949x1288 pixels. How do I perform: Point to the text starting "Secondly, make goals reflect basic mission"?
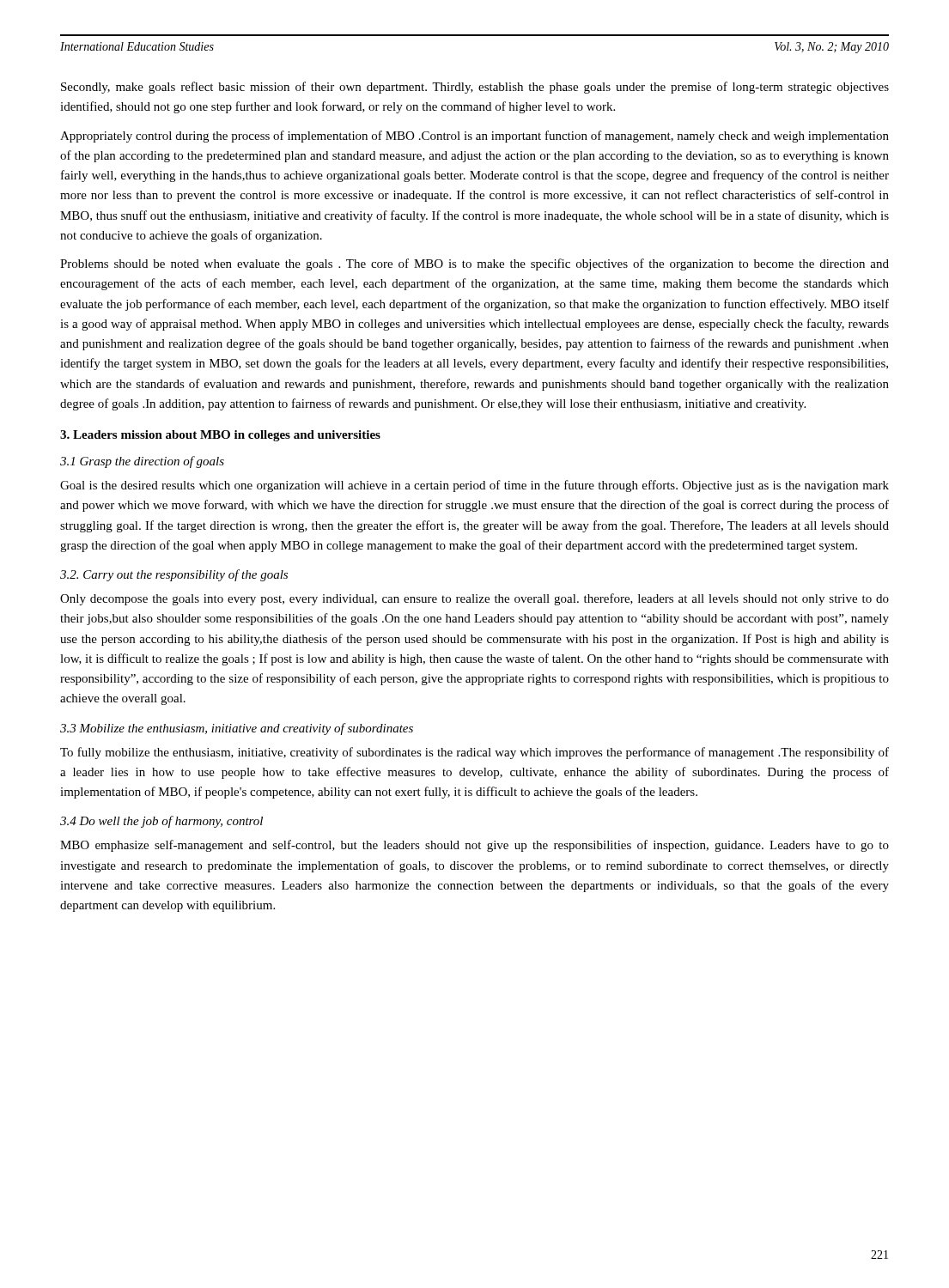tap(474, 97)
